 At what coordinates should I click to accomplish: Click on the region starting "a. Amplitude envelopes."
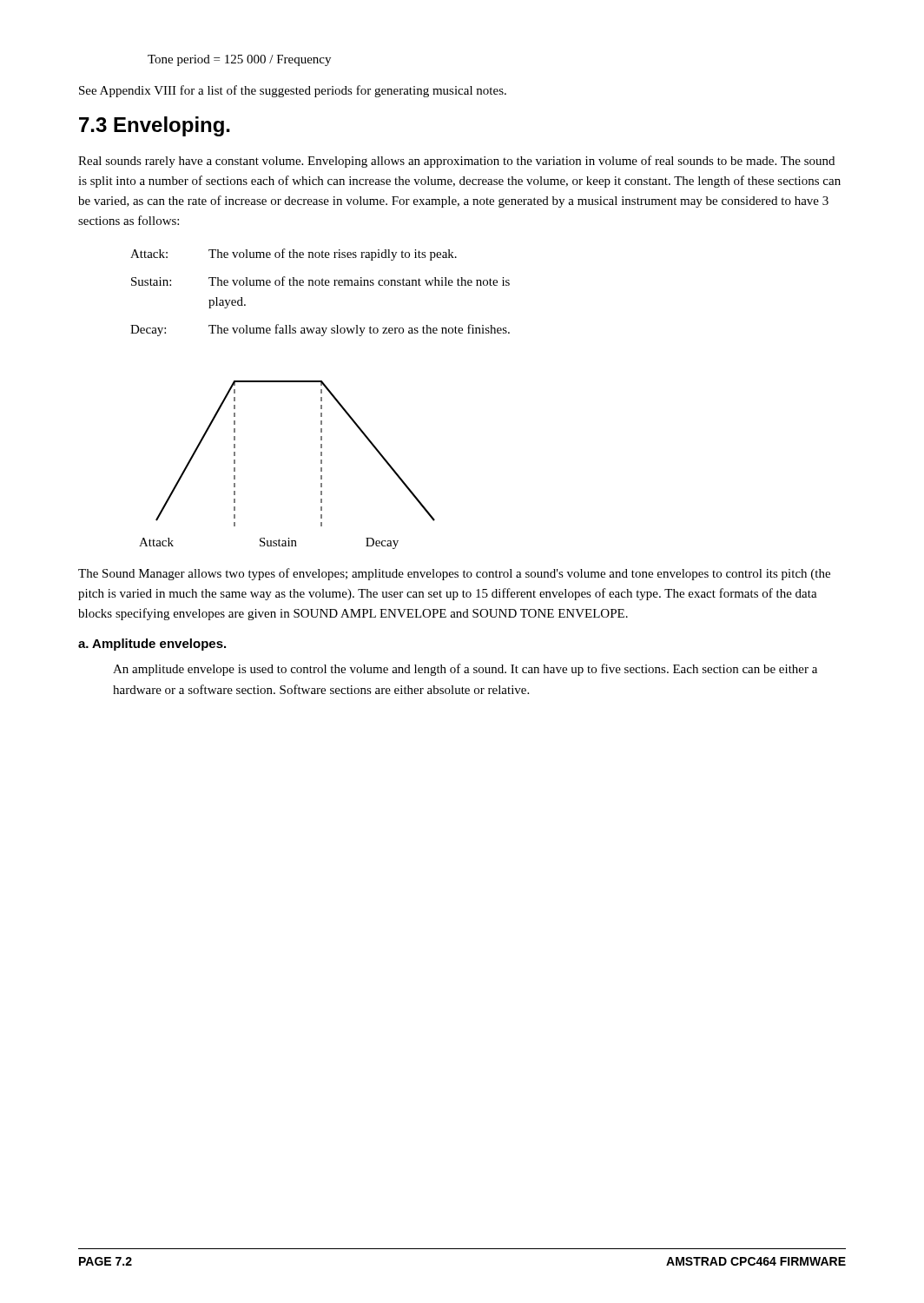tap(152, 643)
